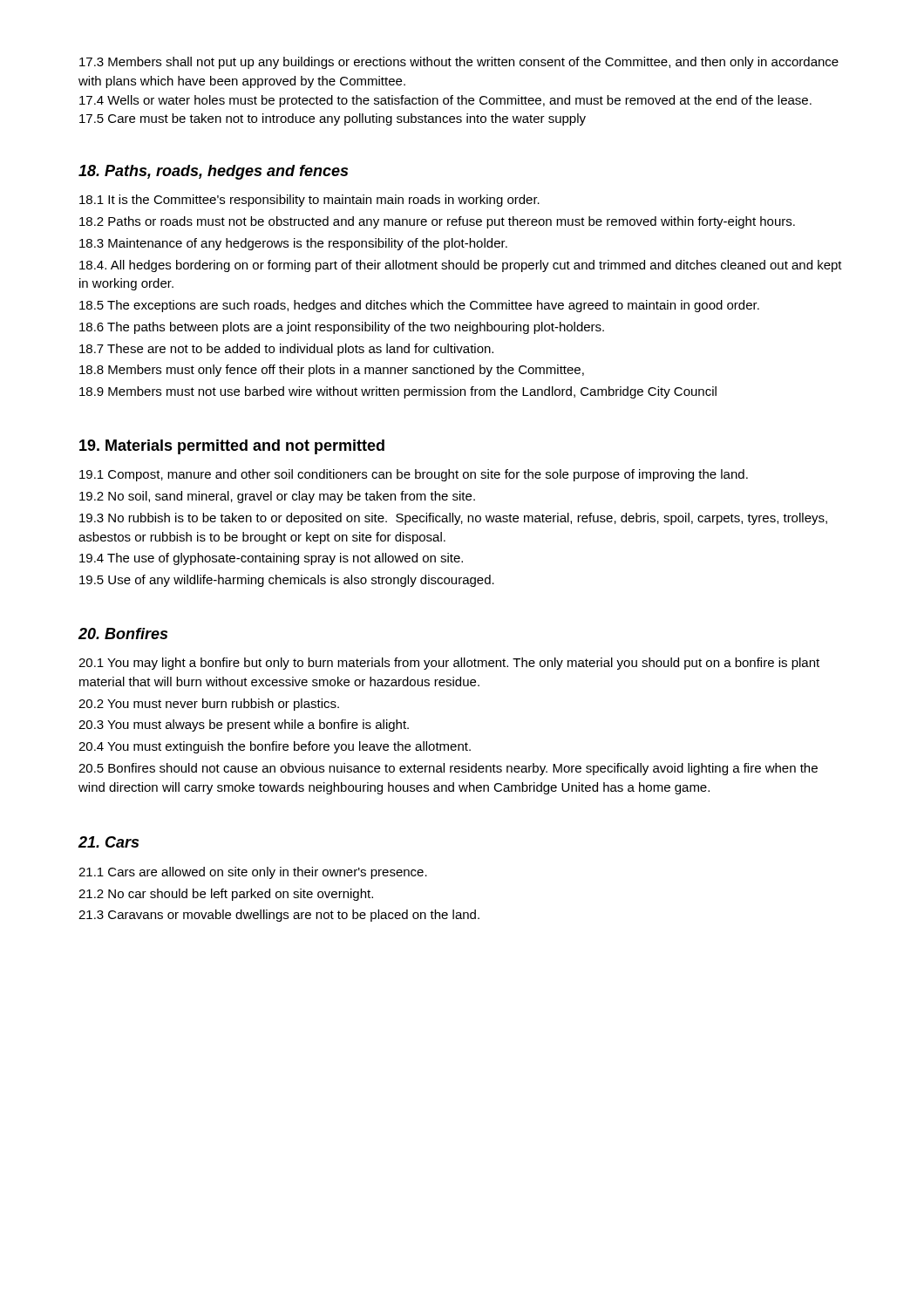
Task: Find the block on this page that starts "9 Members must not use barbed"
Action: point(398,391)
